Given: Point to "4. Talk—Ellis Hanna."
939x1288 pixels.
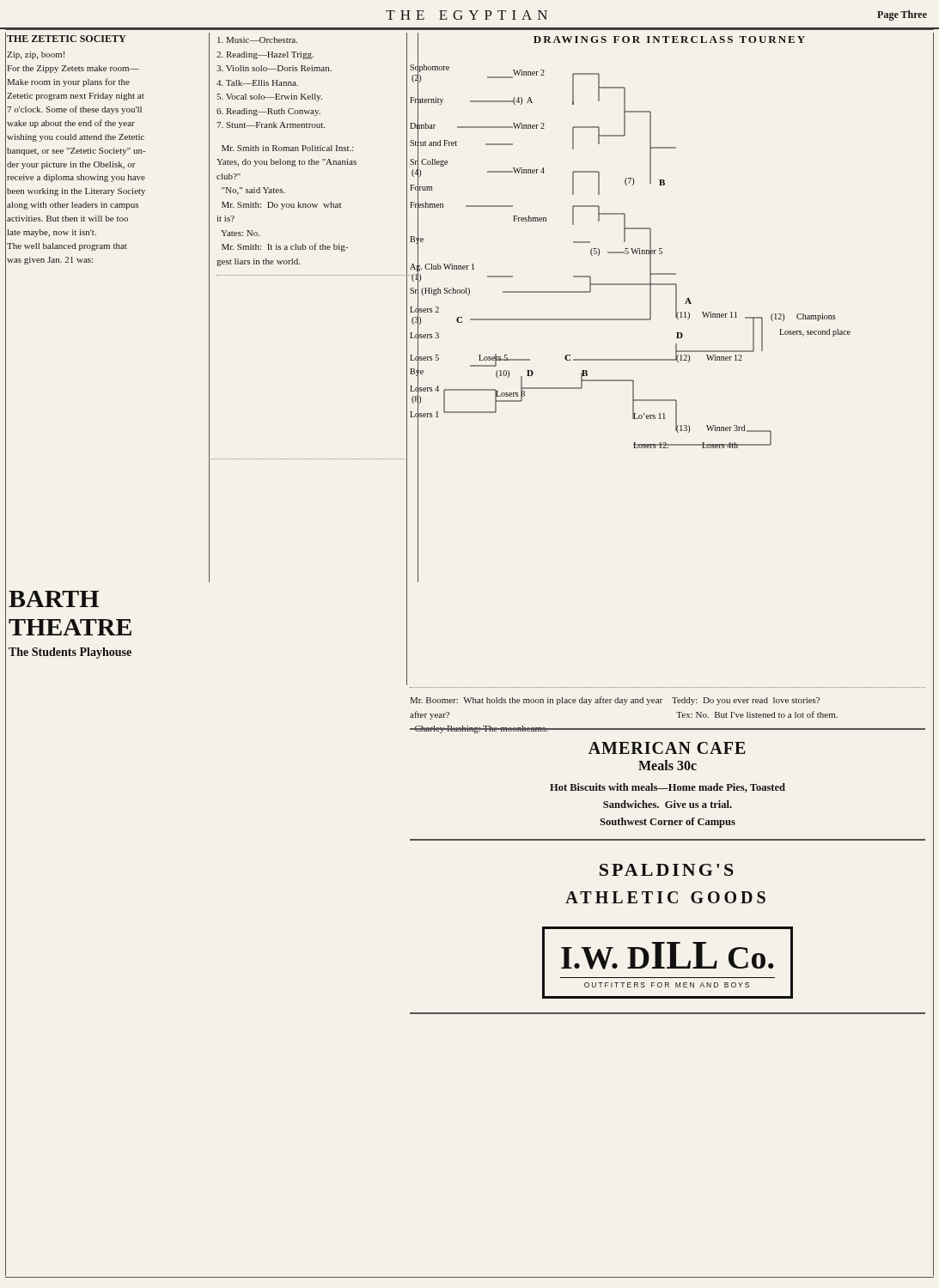Looking at the screenshot, I should [x=258, y=82].
